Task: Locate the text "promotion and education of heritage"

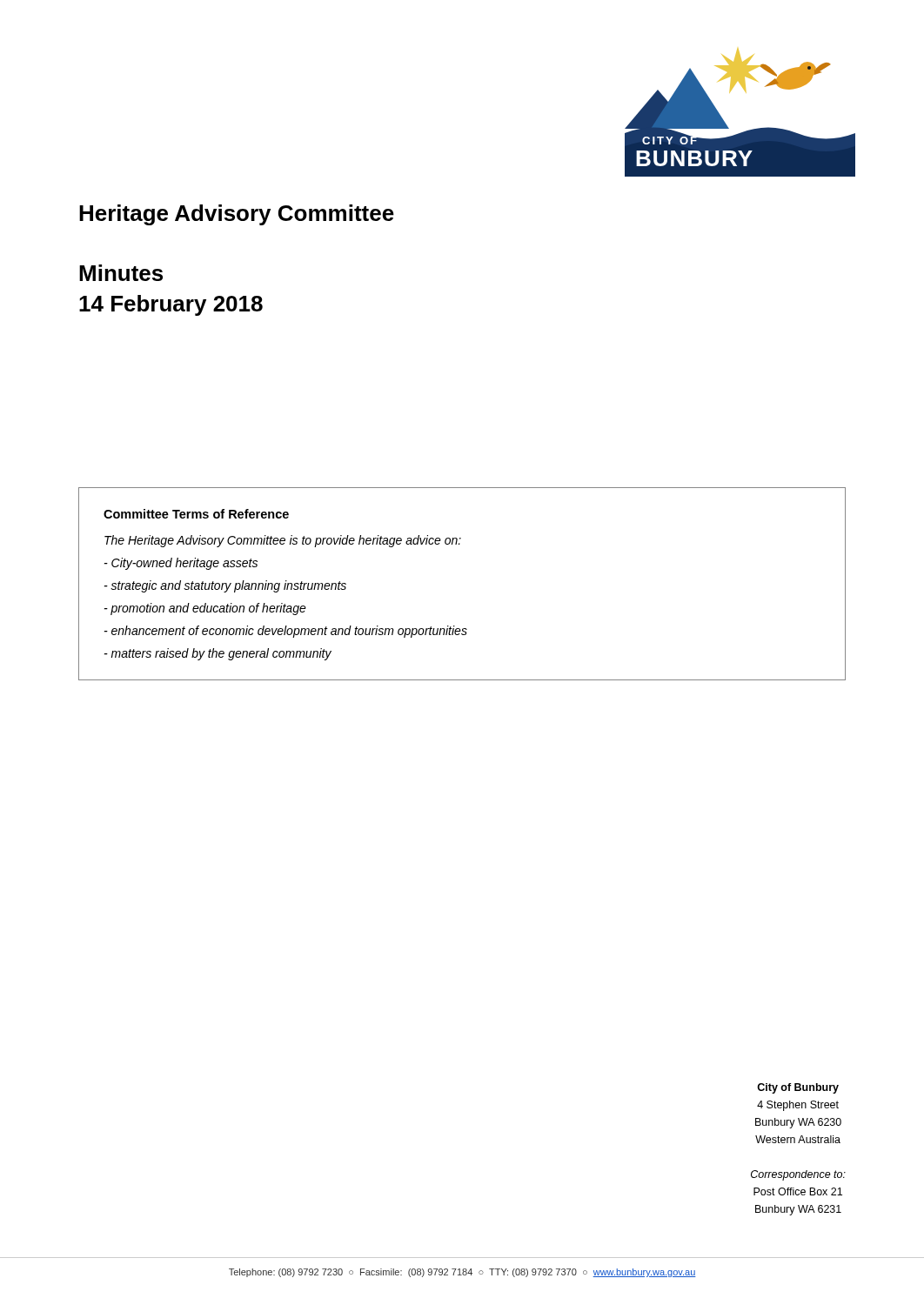Action: [205, 608]
